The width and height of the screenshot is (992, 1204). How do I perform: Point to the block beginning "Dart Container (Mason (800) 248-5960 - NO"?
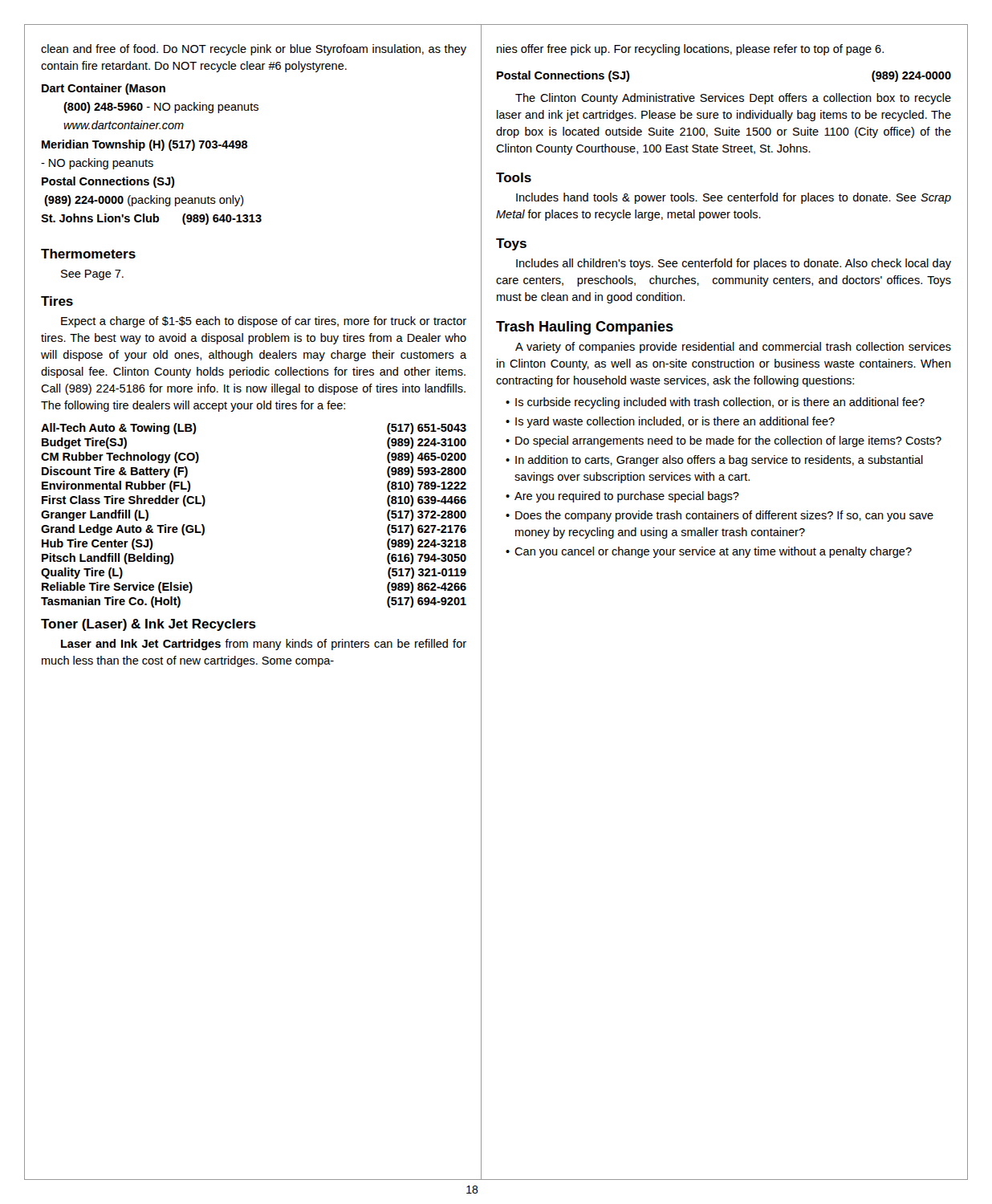151,153
